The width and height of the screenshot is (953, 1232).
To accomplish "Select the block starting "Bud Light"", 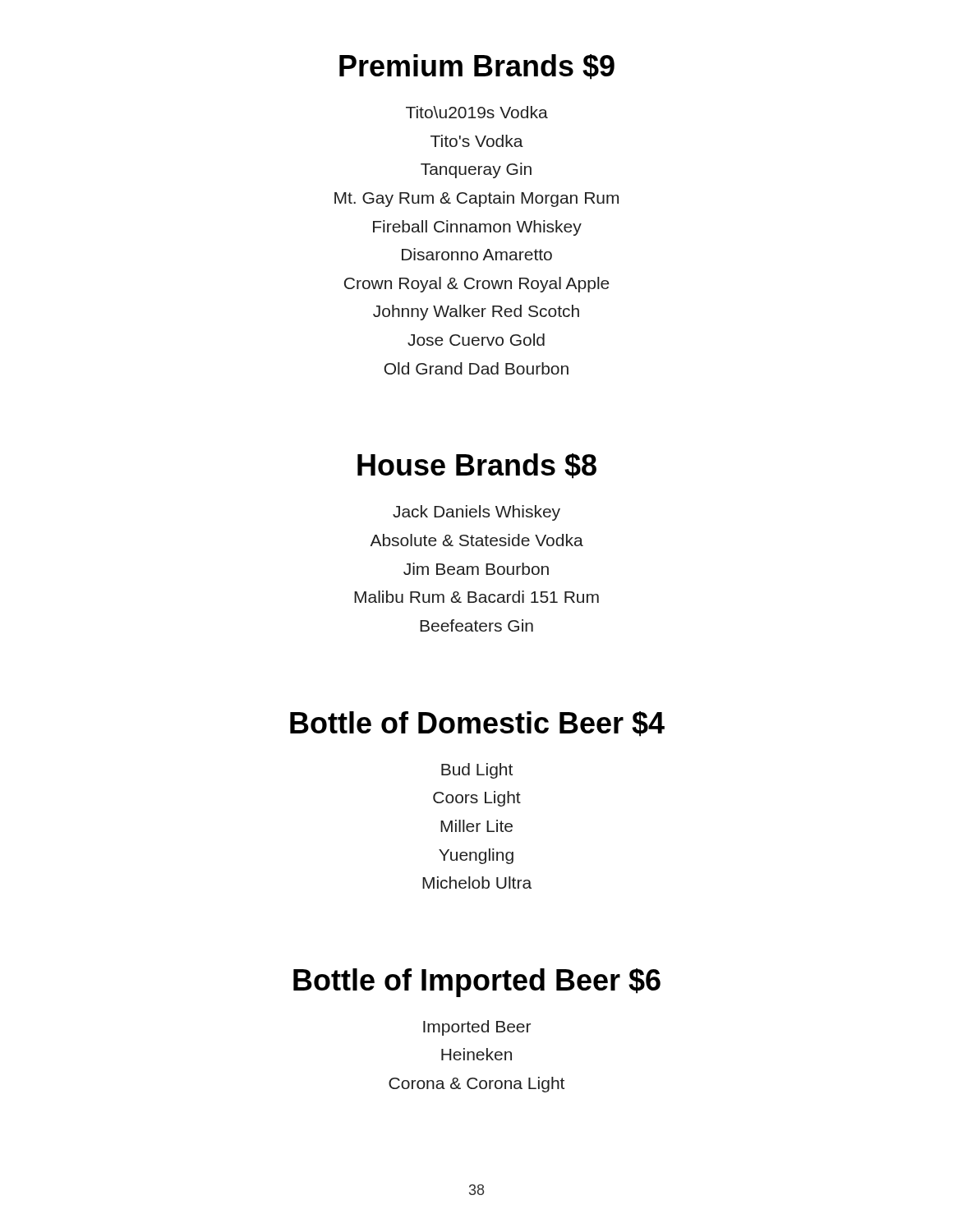I will 476,769.
